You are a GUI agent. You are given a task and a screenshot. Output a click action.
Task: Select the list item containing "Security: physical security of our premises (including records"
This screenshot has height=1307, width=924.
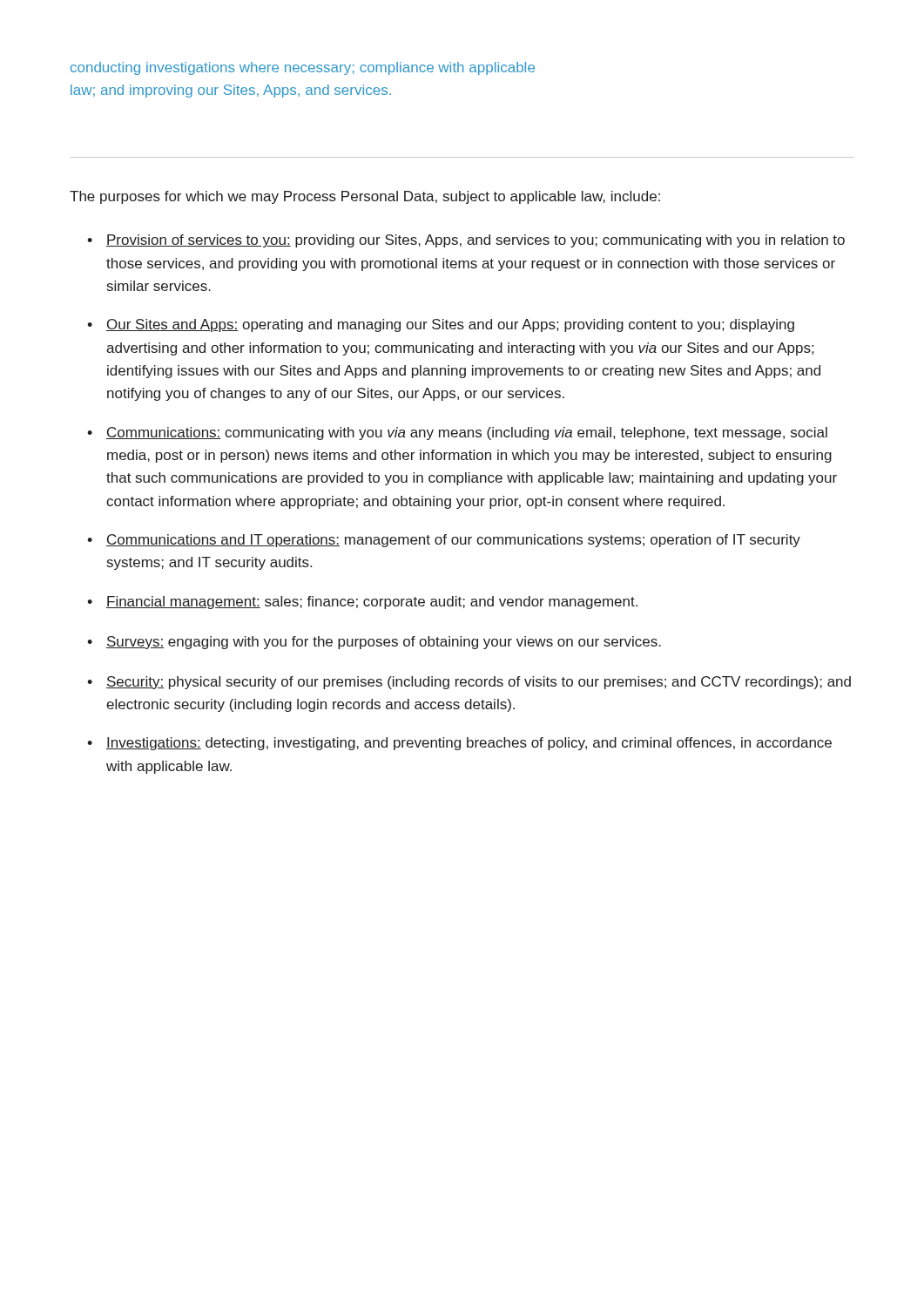[480, 694]
